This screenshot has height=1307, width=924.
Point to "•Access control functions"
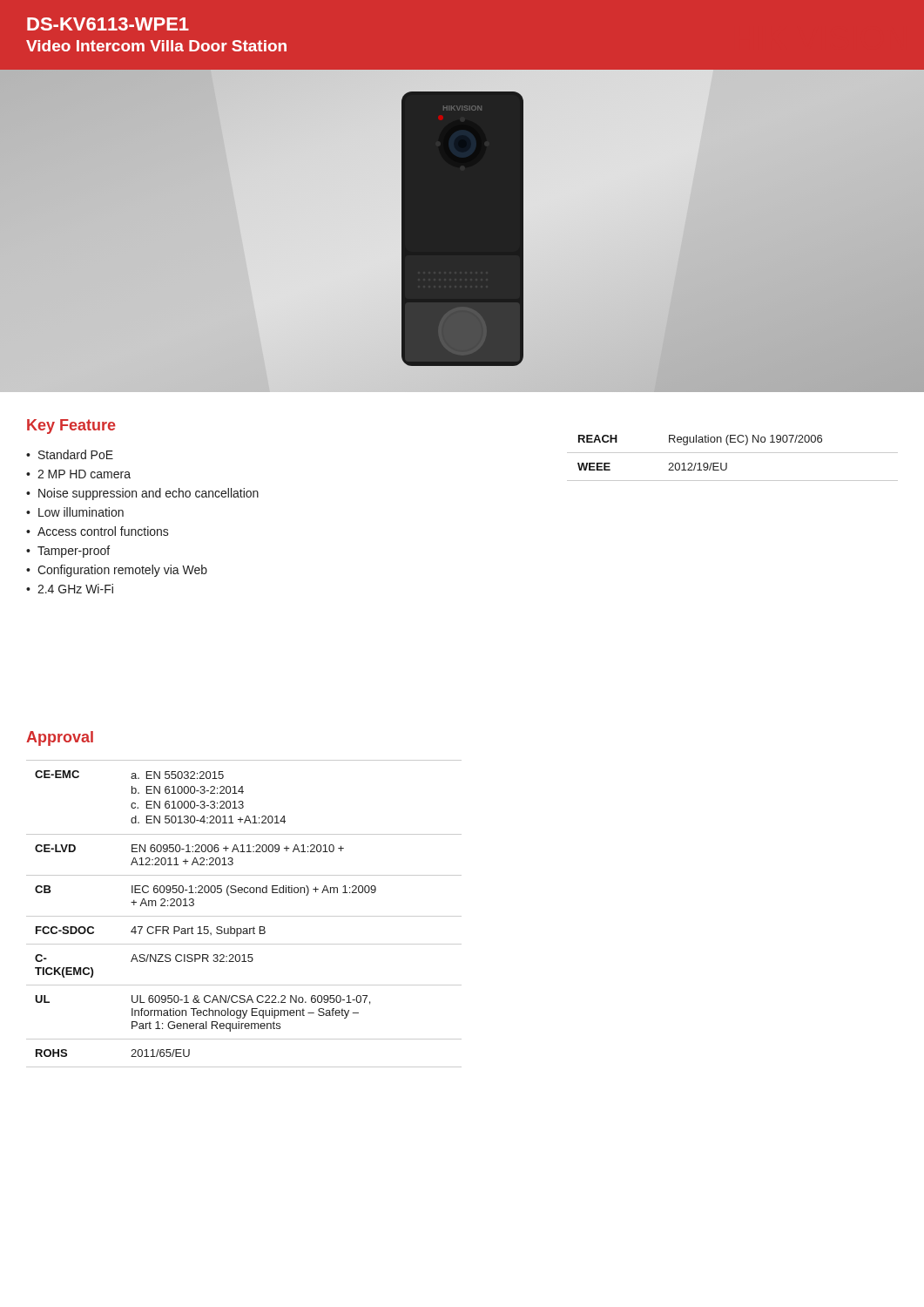[97, 531]
